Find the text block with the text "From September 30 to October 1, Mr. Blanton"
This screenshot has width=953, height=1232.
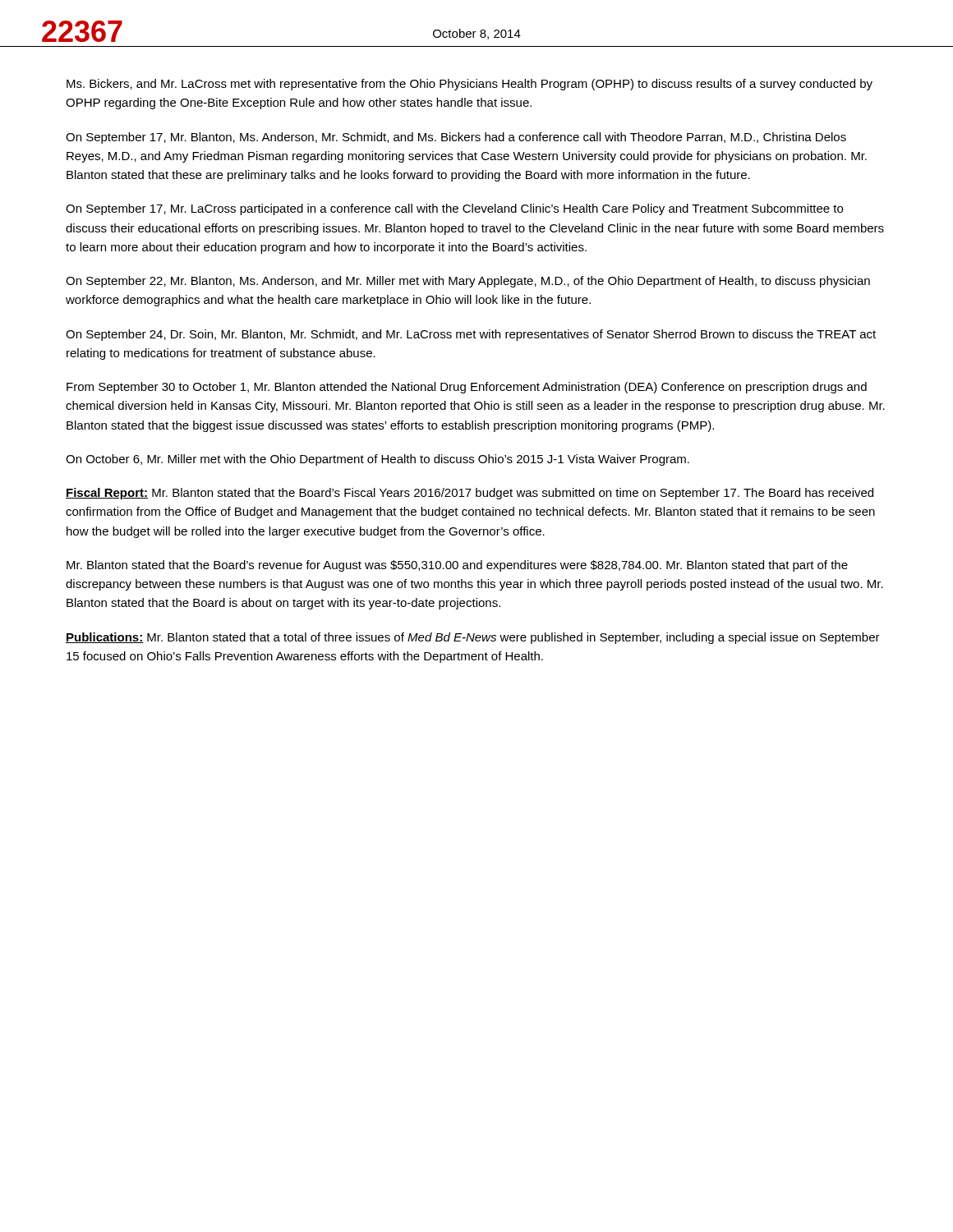476,406
